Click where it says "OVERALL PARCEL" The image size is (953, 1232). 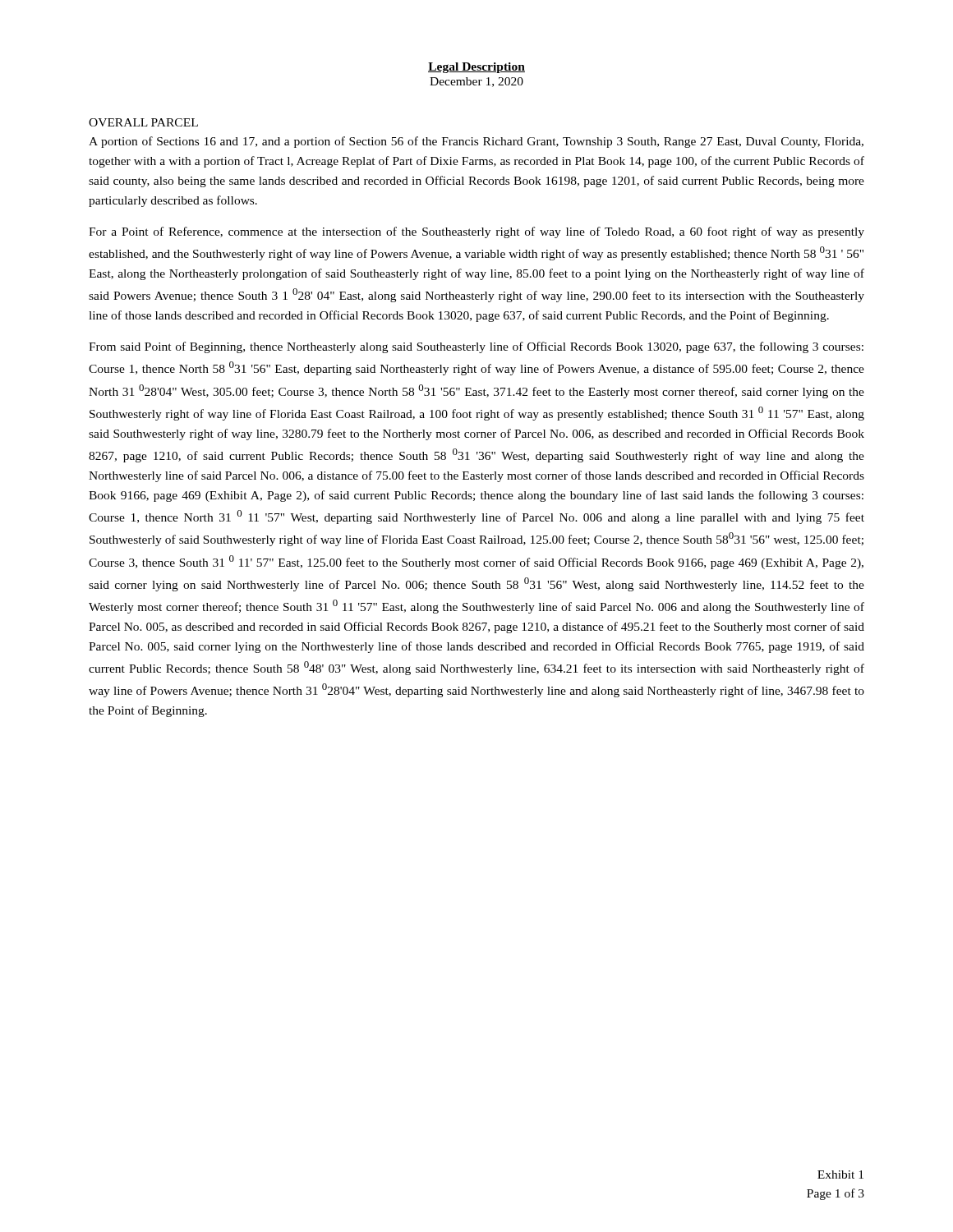(144, 122)
